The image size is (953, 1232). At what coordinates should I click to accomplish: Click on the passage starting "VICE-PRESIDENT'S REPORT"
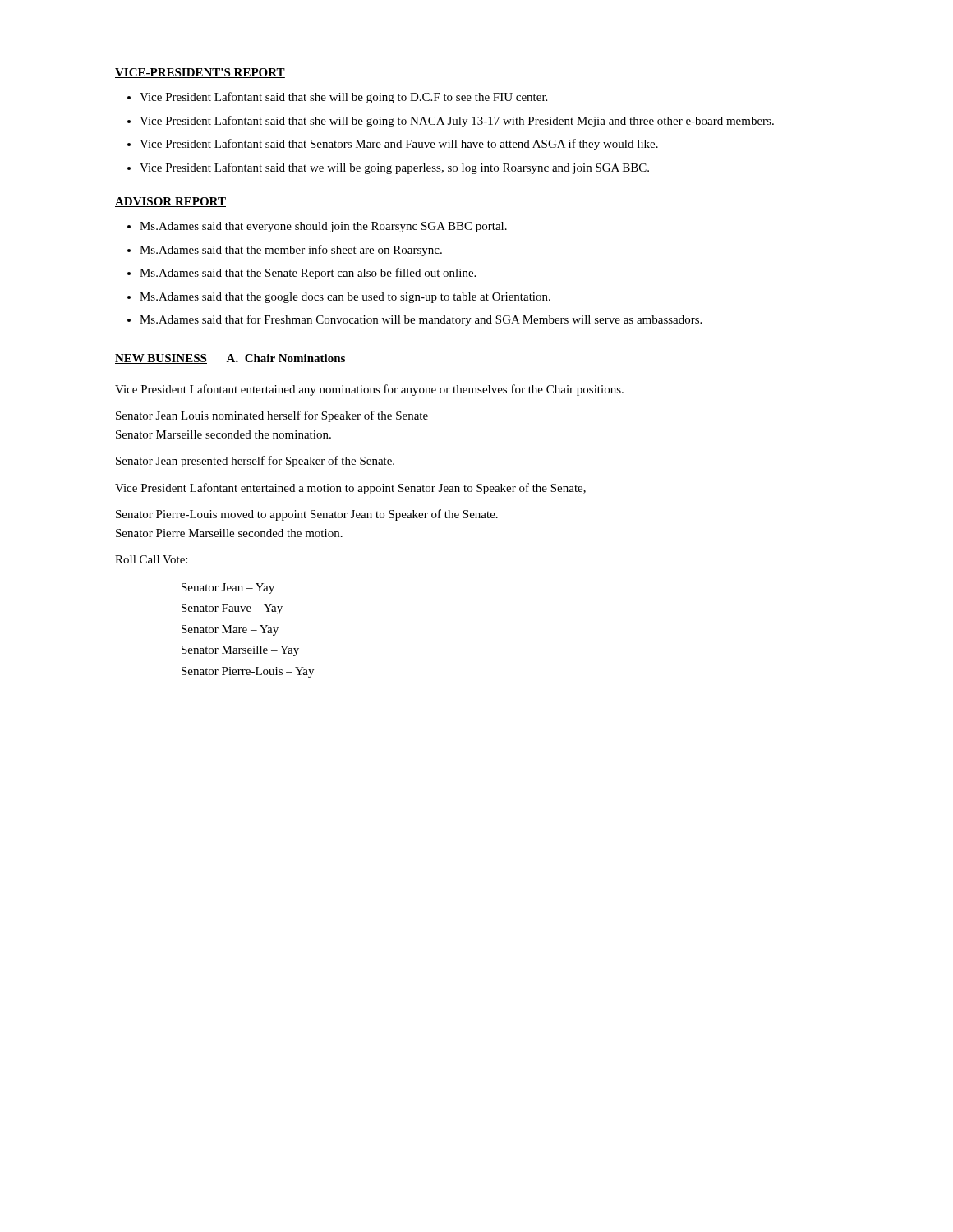pyautogui.click(x=200, y=73)
